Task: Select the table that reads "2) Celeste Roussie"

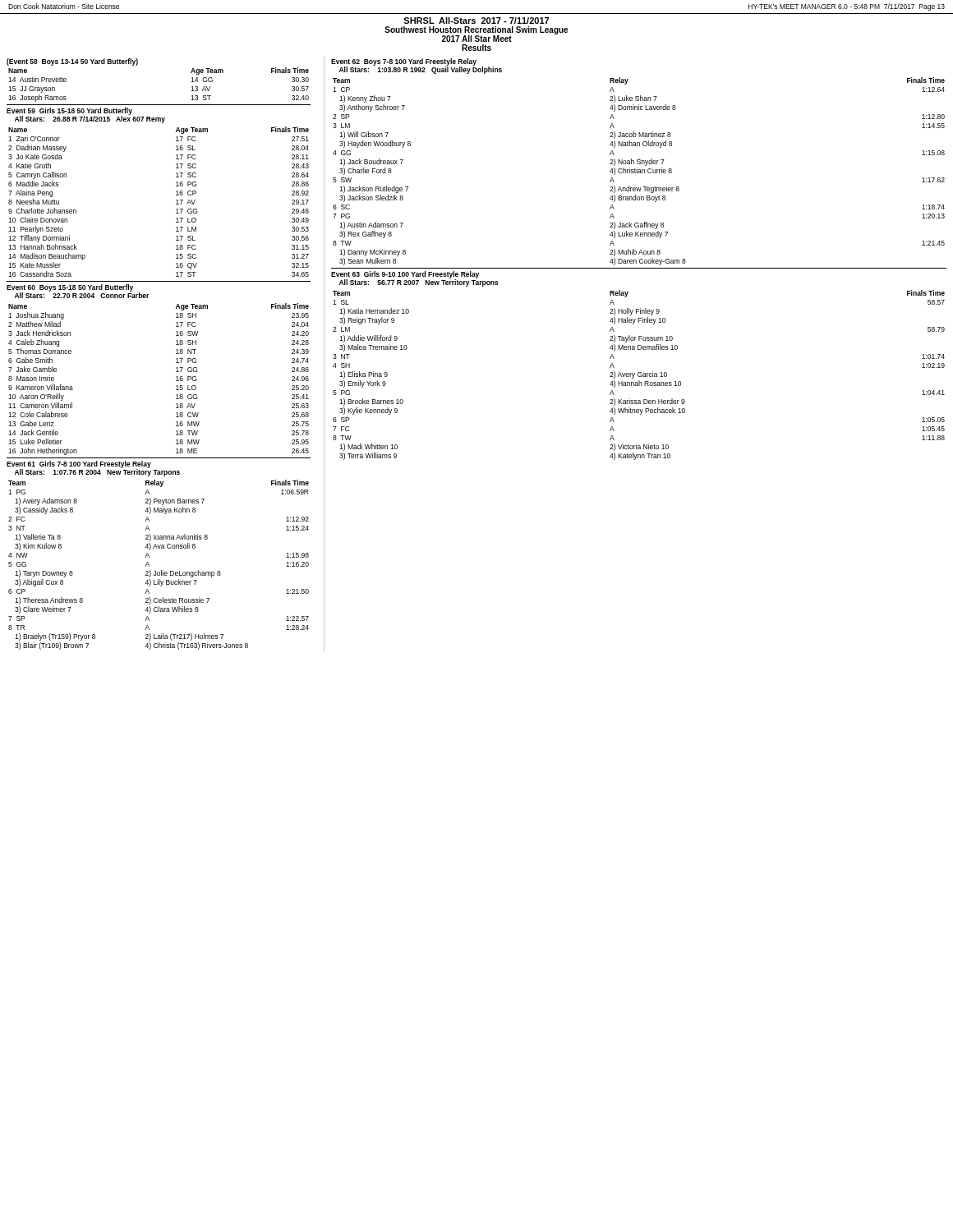Action: [159, 564]
